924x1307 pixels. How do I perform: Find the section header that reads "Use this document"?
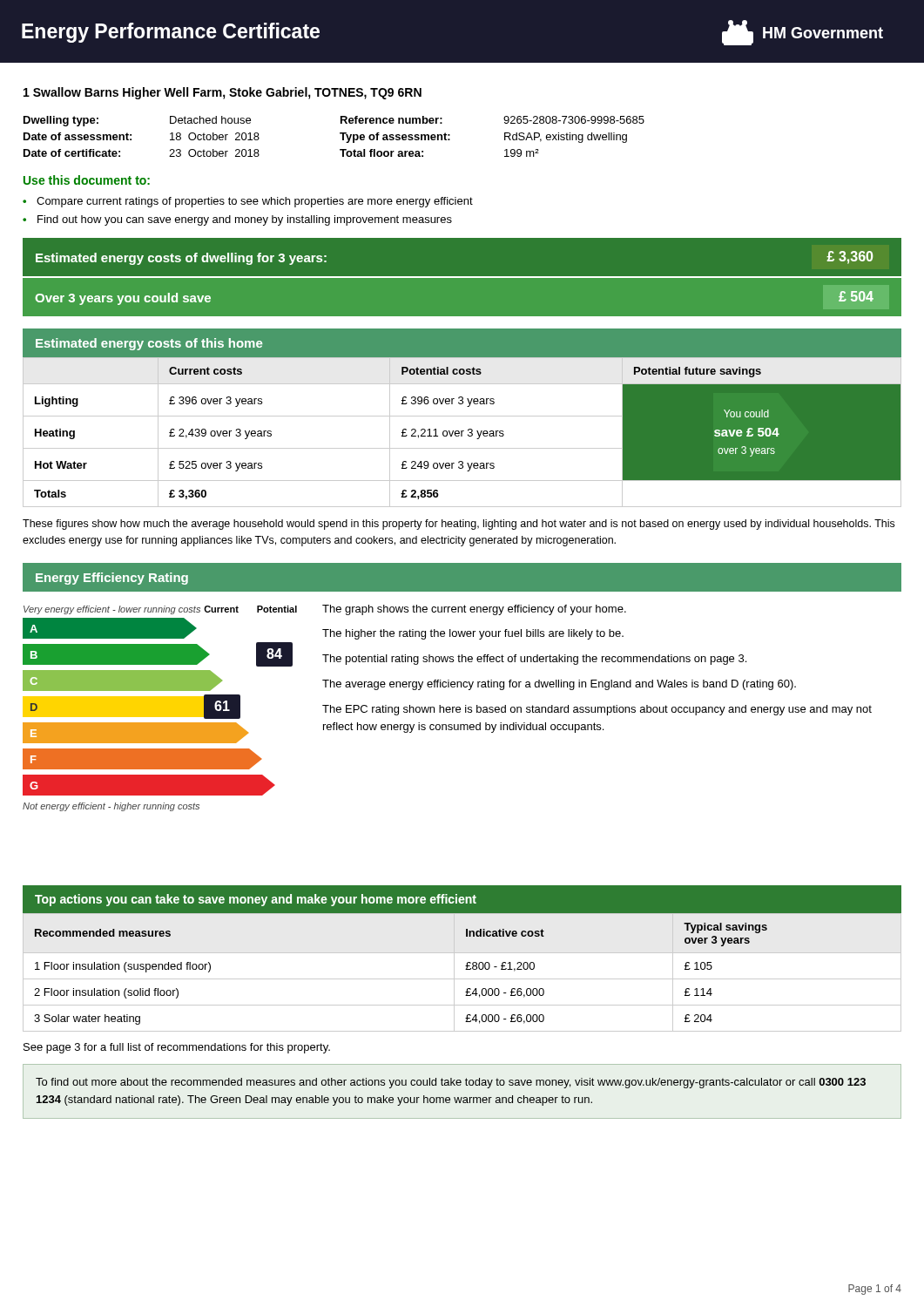click(x=87, y=180)
